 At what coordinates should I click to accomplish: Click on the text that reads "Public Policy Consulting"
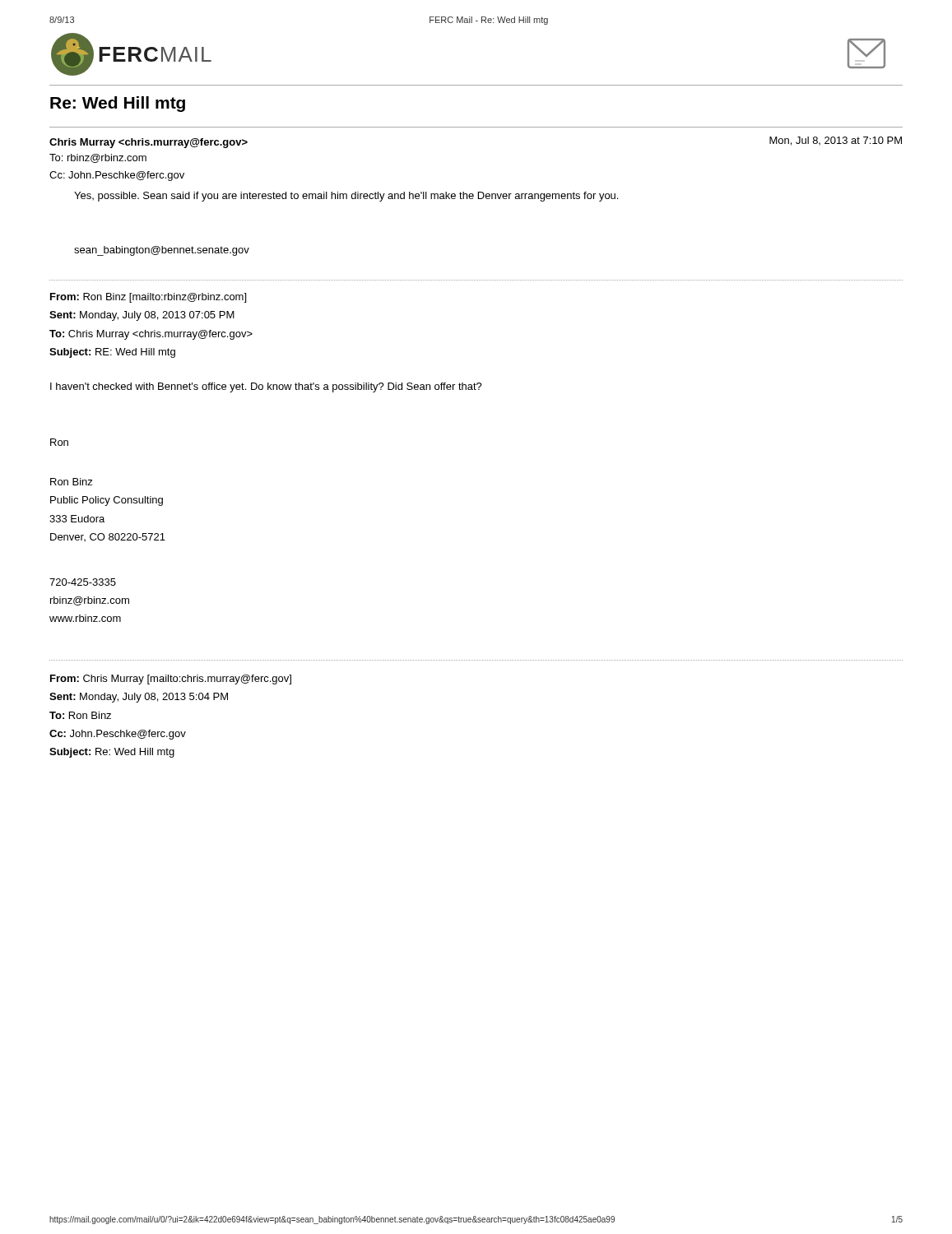coord(106,500)
